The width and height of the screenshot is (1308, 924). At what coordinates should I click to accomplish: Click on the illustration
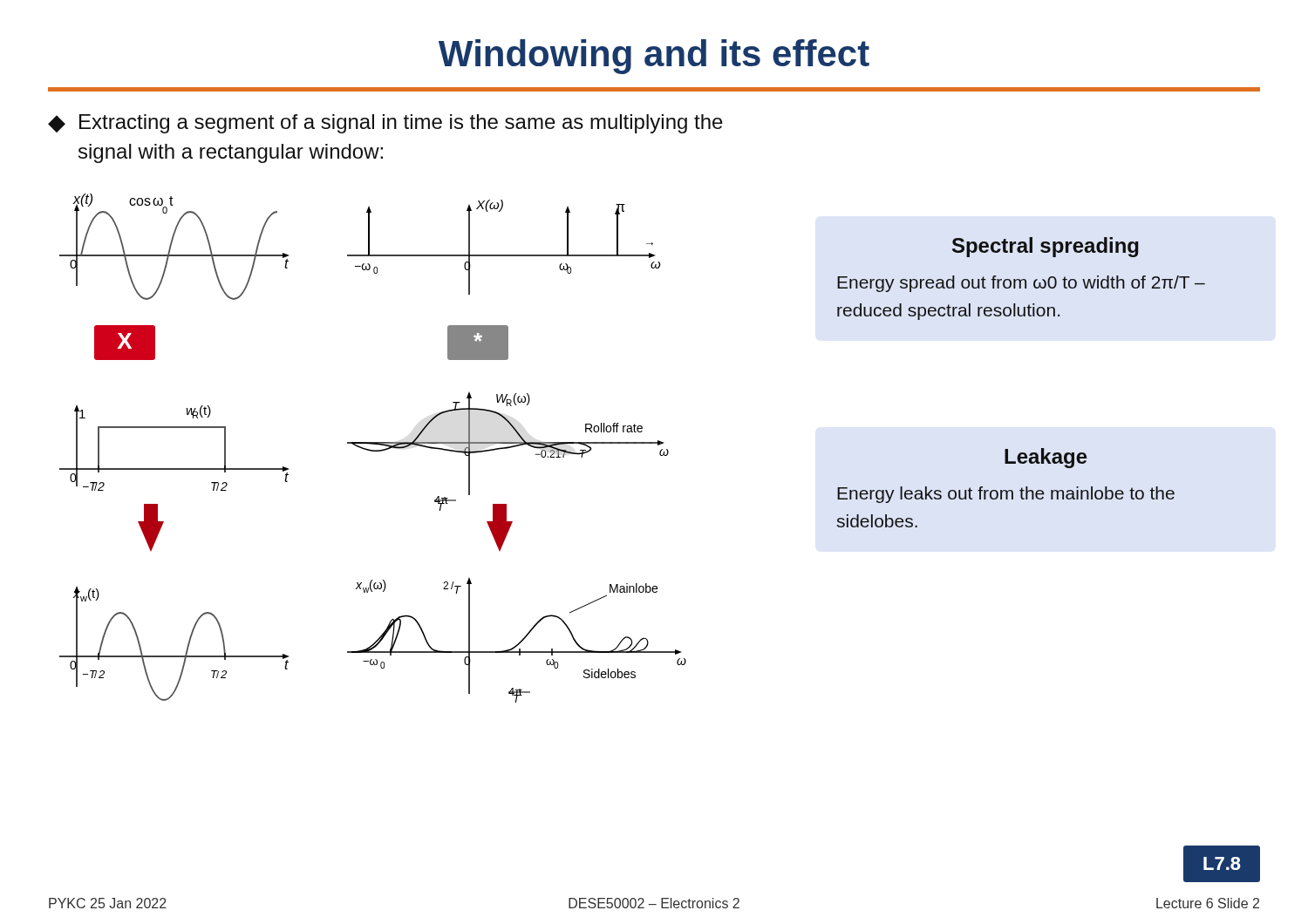pos(421,517)
